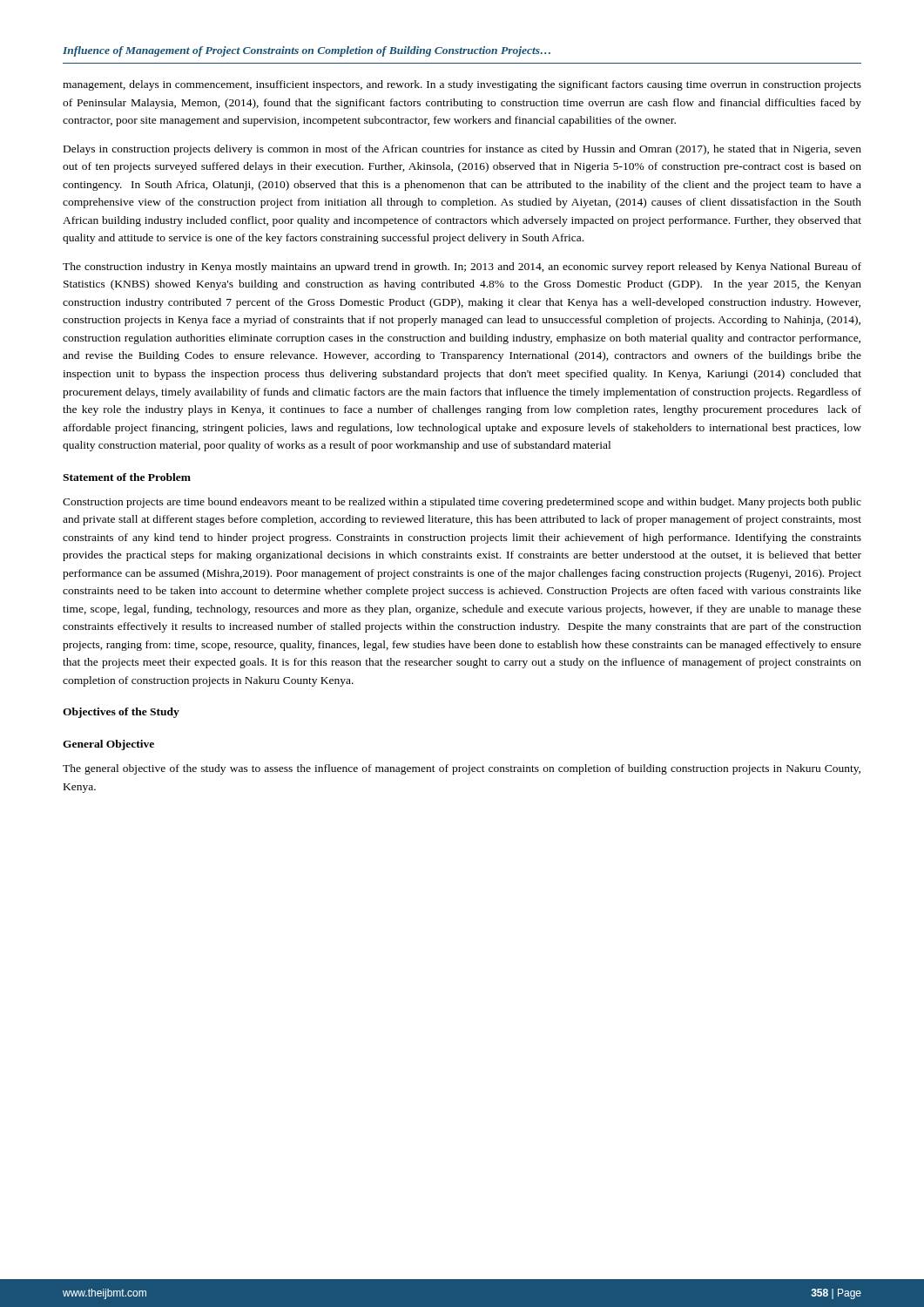924x1307 pixels.
Task: Click on the section header that reads "Statement of the"
Action: [127, 477]
